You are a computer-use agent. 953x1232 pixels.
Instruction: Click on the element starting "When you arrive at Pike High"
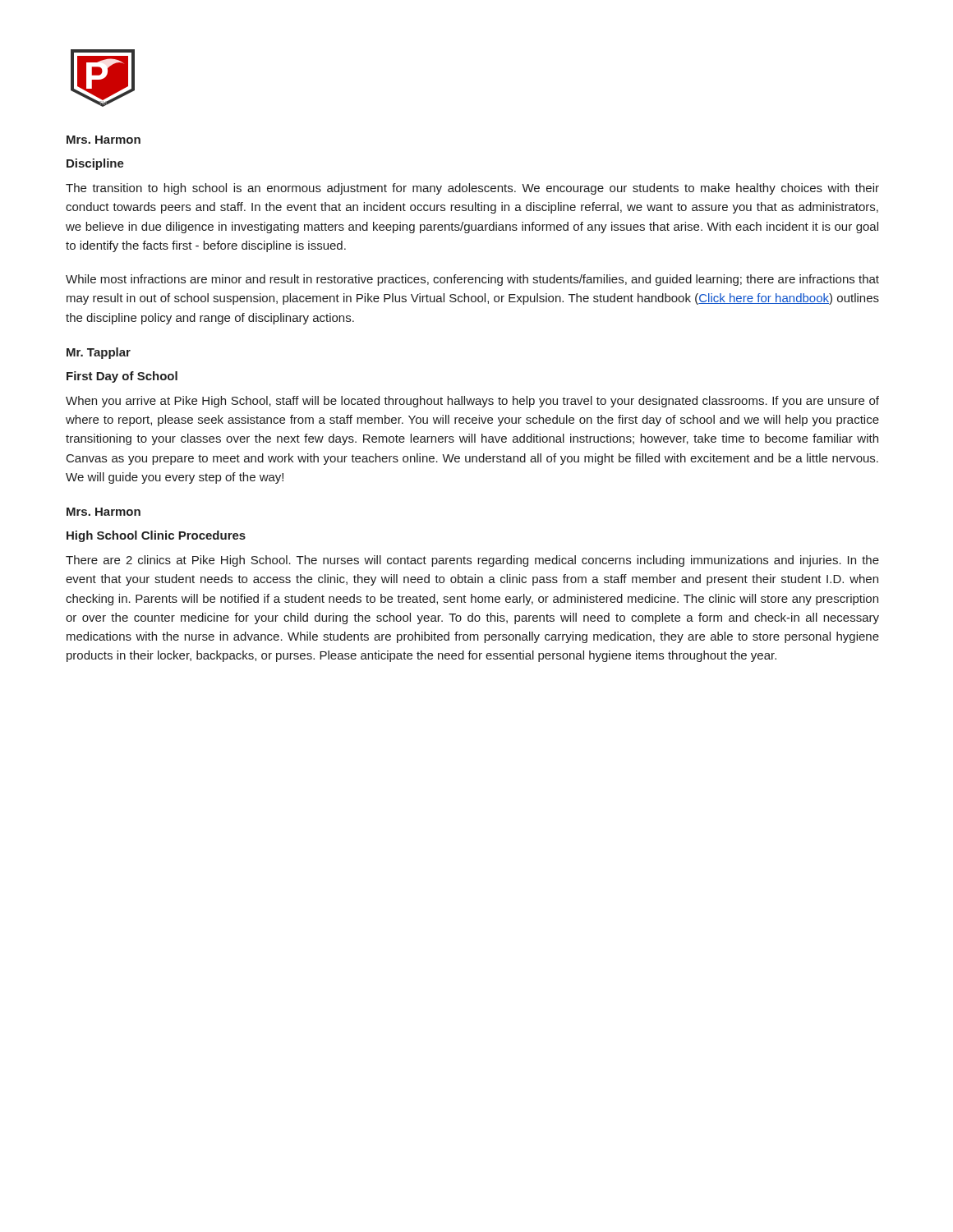click(472, 438)
